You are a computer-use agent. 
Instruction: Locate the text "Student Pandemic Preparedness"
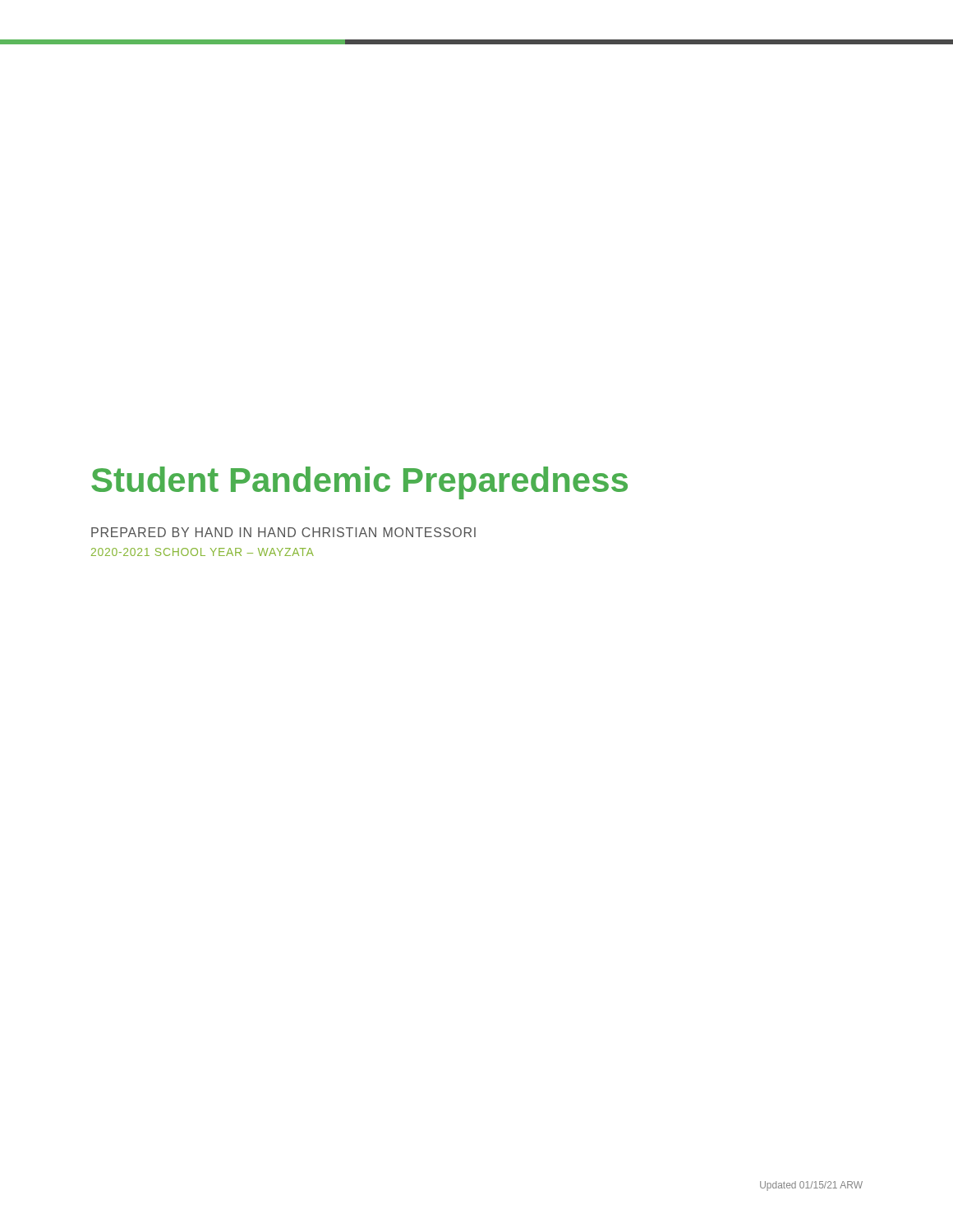[x=419, y=481]
